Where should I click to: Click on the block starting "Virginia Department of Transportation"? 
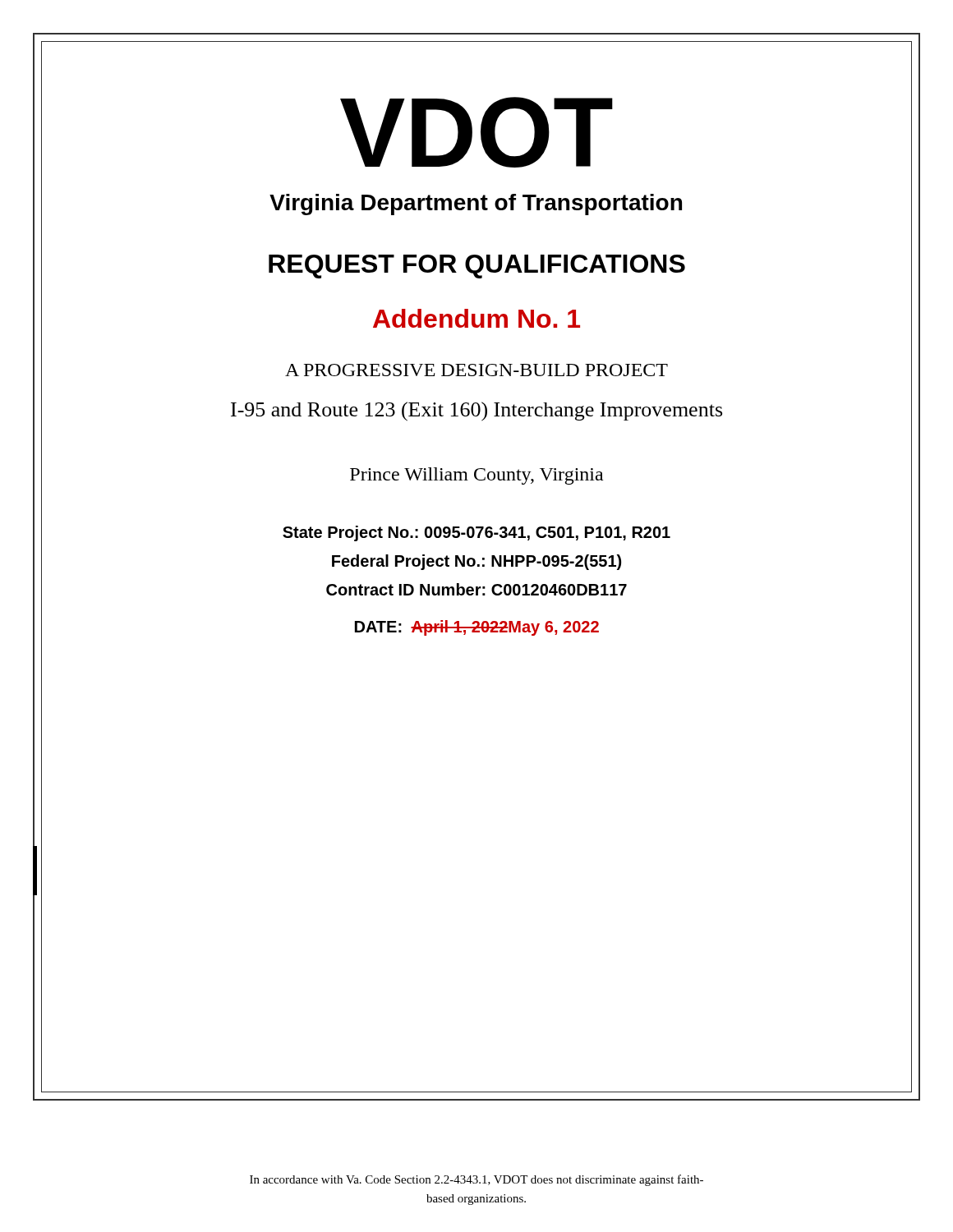point(476,202)
